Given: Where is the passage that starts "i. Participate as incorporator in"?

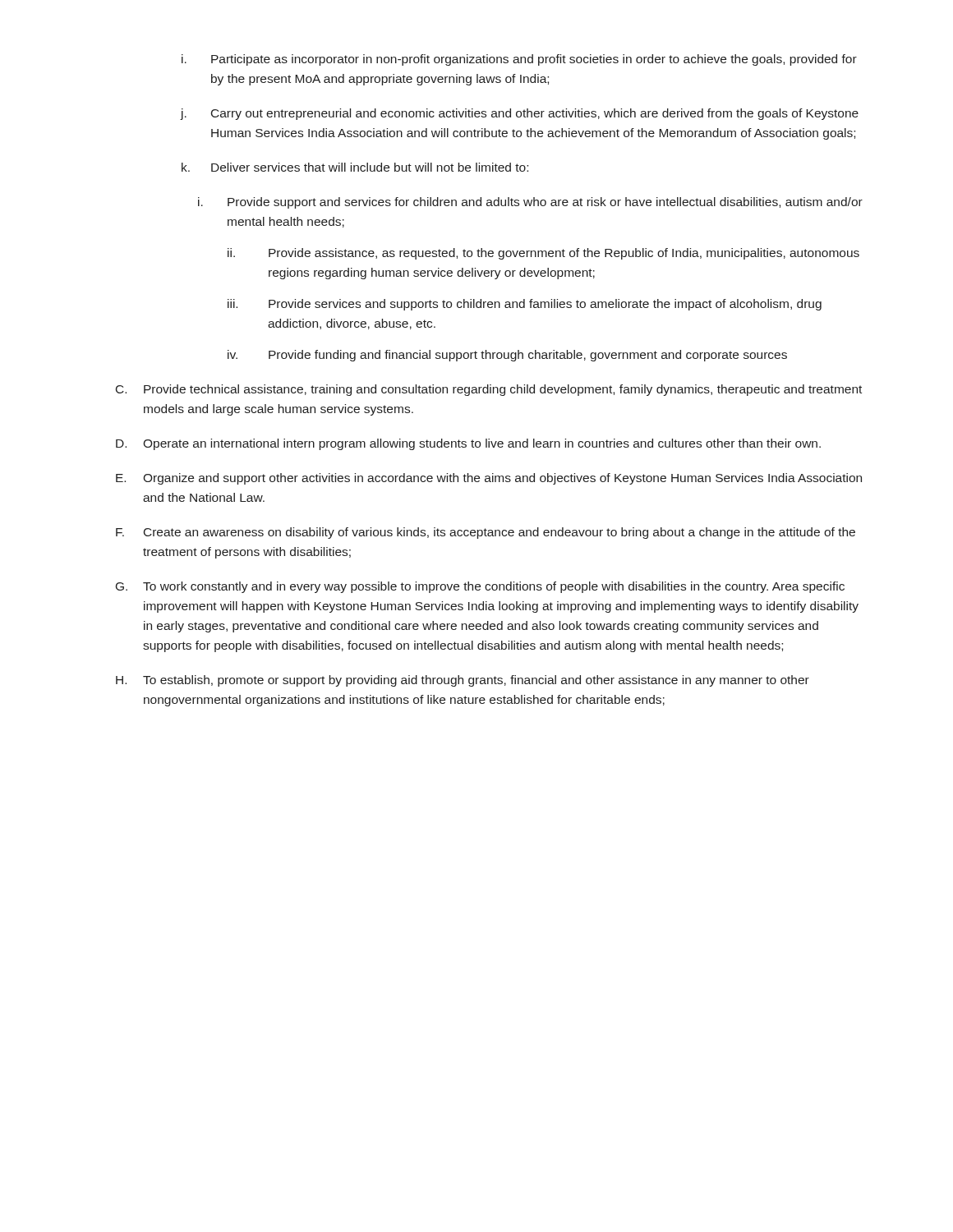Looking at the screenshot, I should 526,69.
